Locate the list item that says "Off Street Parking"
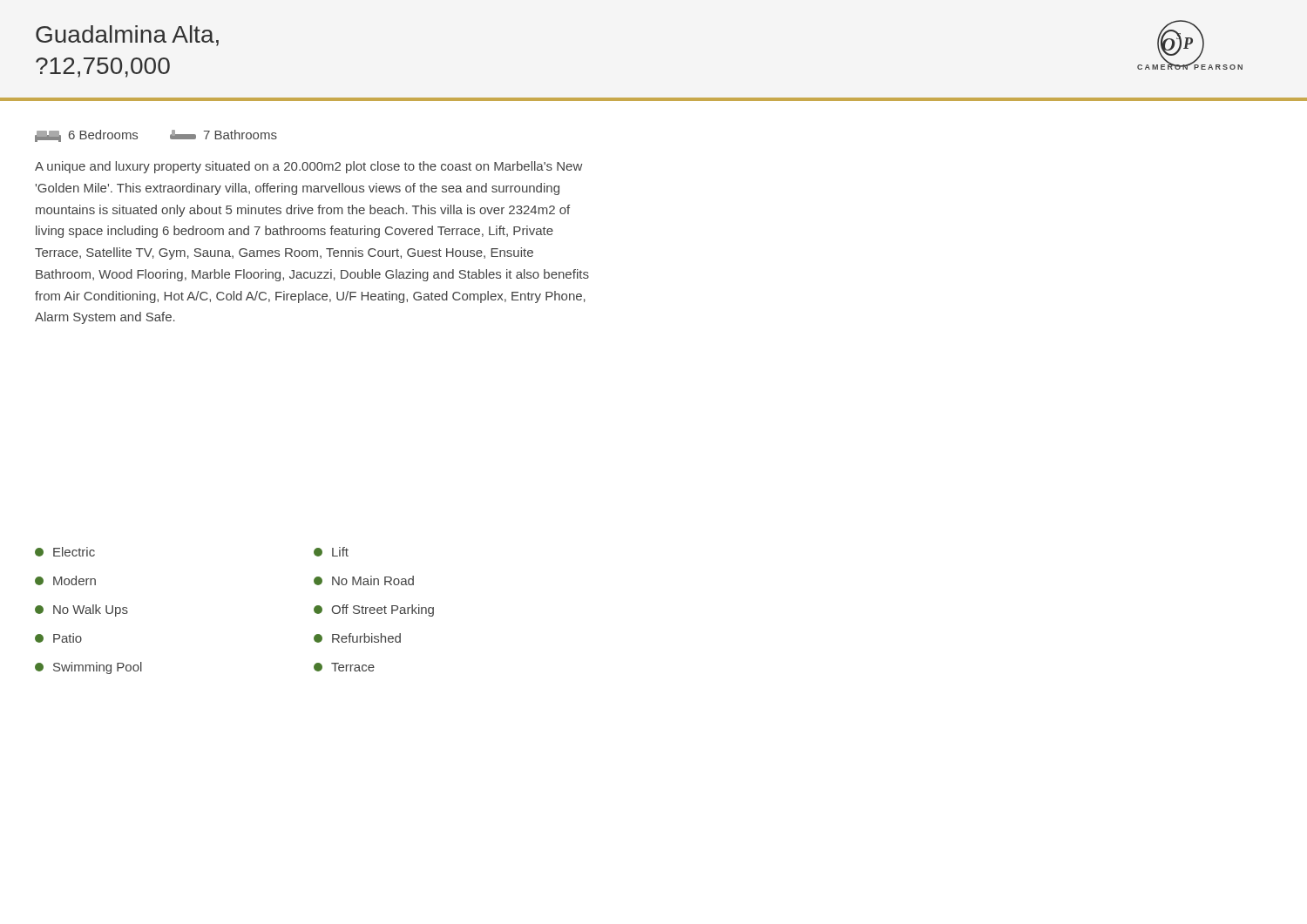Image resolution: width=1307 pixels, height=924 pixels. coord(374,609)
